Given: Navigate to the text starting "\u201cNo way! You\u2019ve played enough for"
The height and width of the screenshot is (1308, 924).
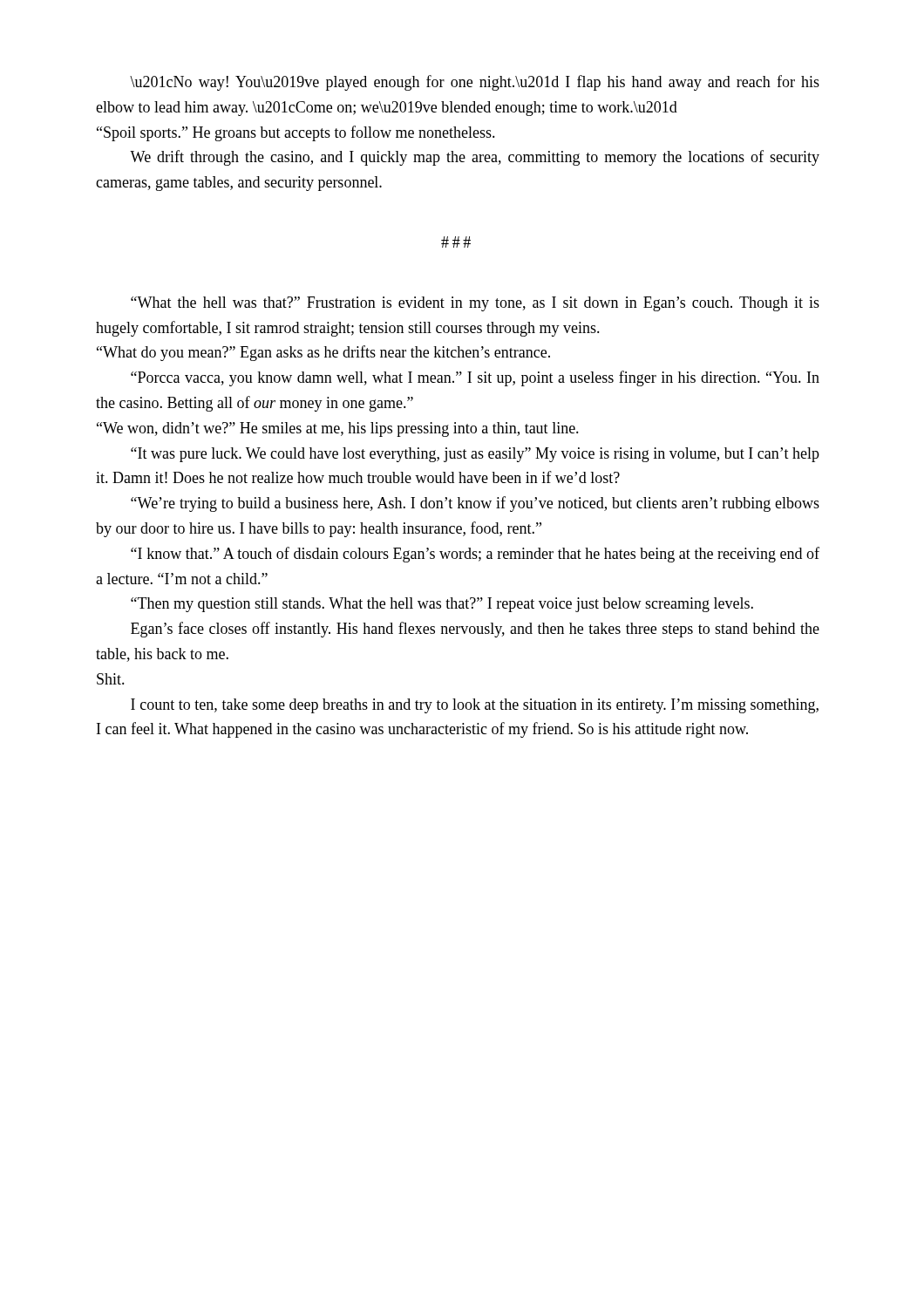Looking at the screenshot, I should 458,133.
